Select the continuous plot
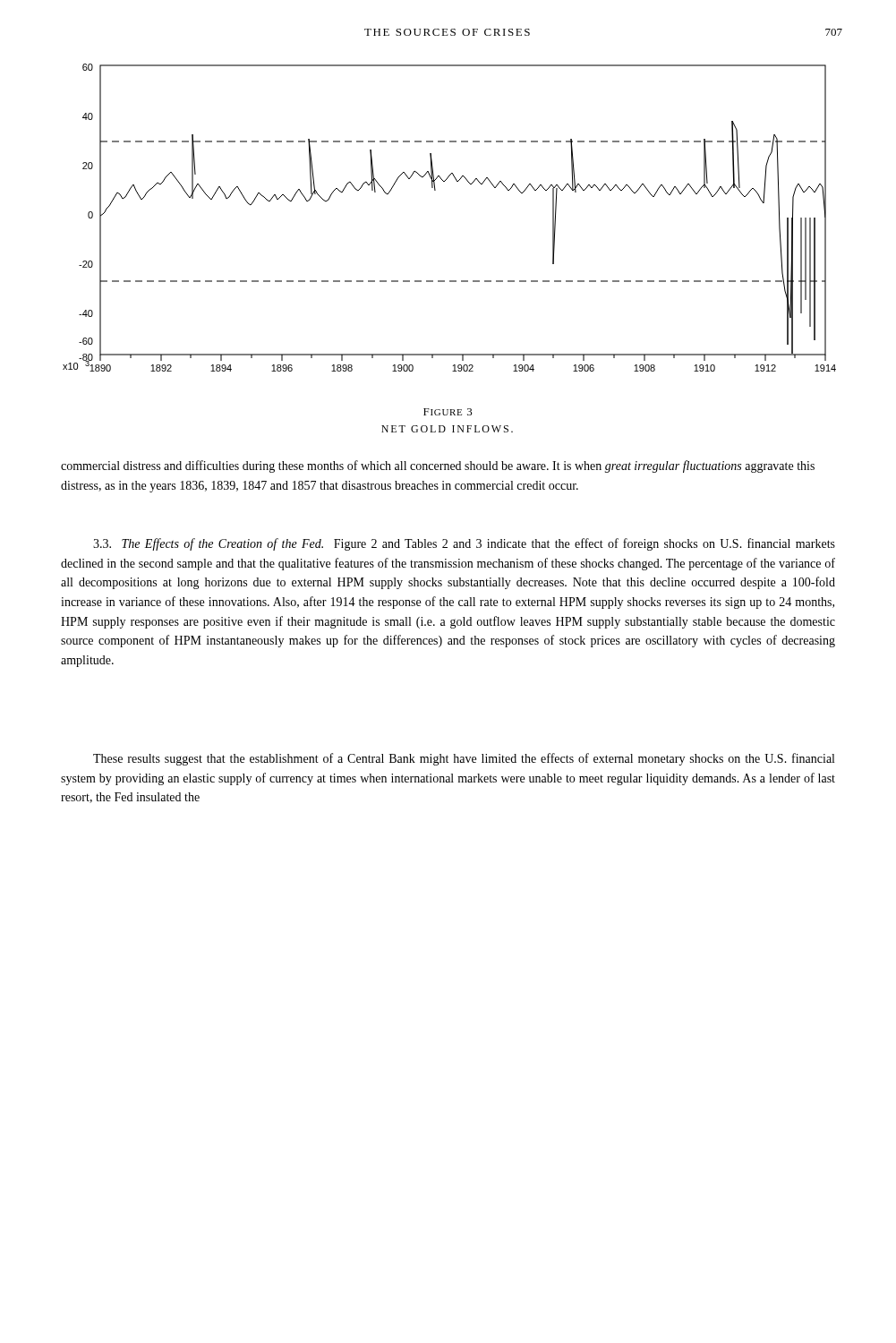 point(448,224)
